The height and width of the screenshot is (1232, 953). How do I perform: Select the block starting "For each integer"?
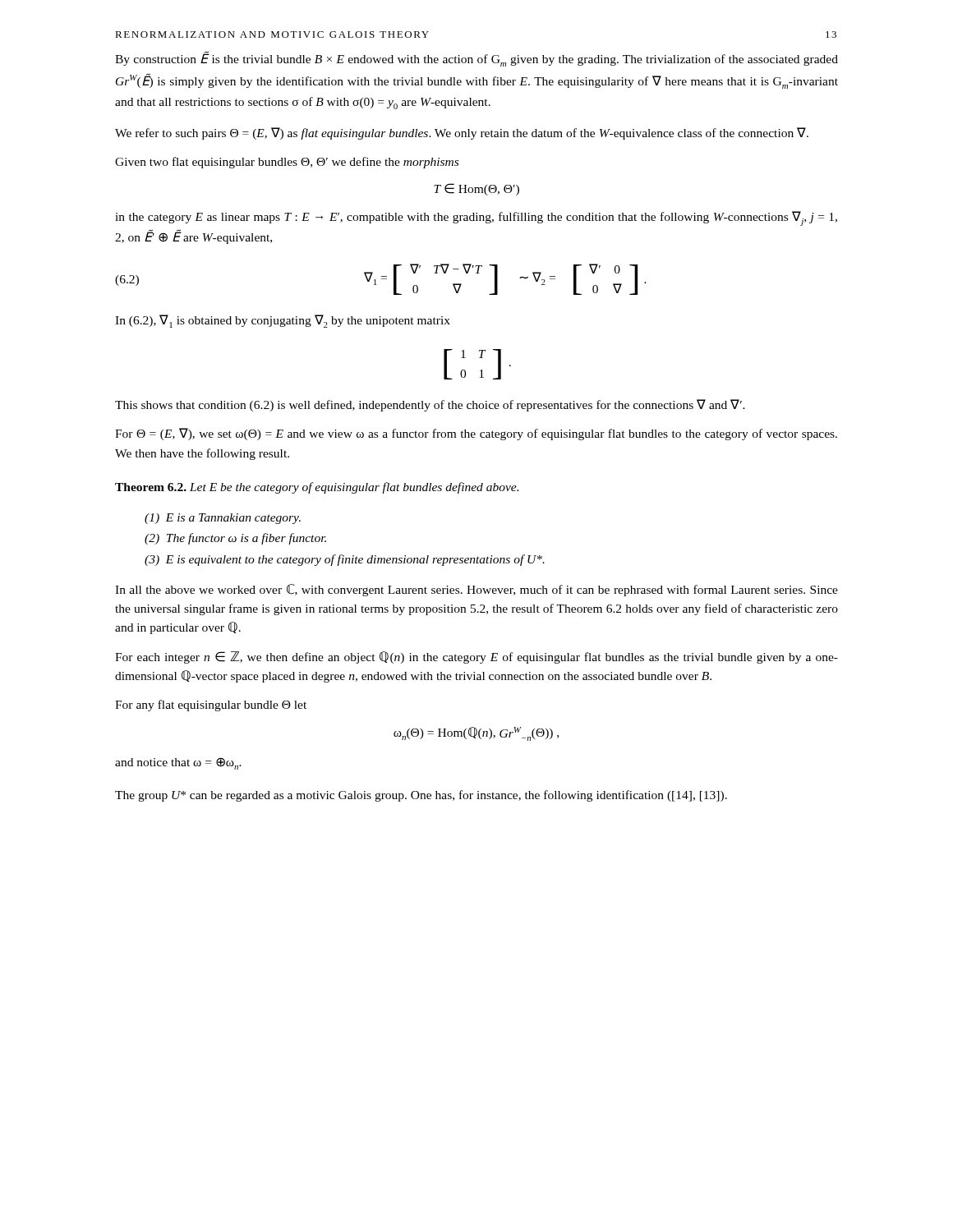click(x=476, y=666)
